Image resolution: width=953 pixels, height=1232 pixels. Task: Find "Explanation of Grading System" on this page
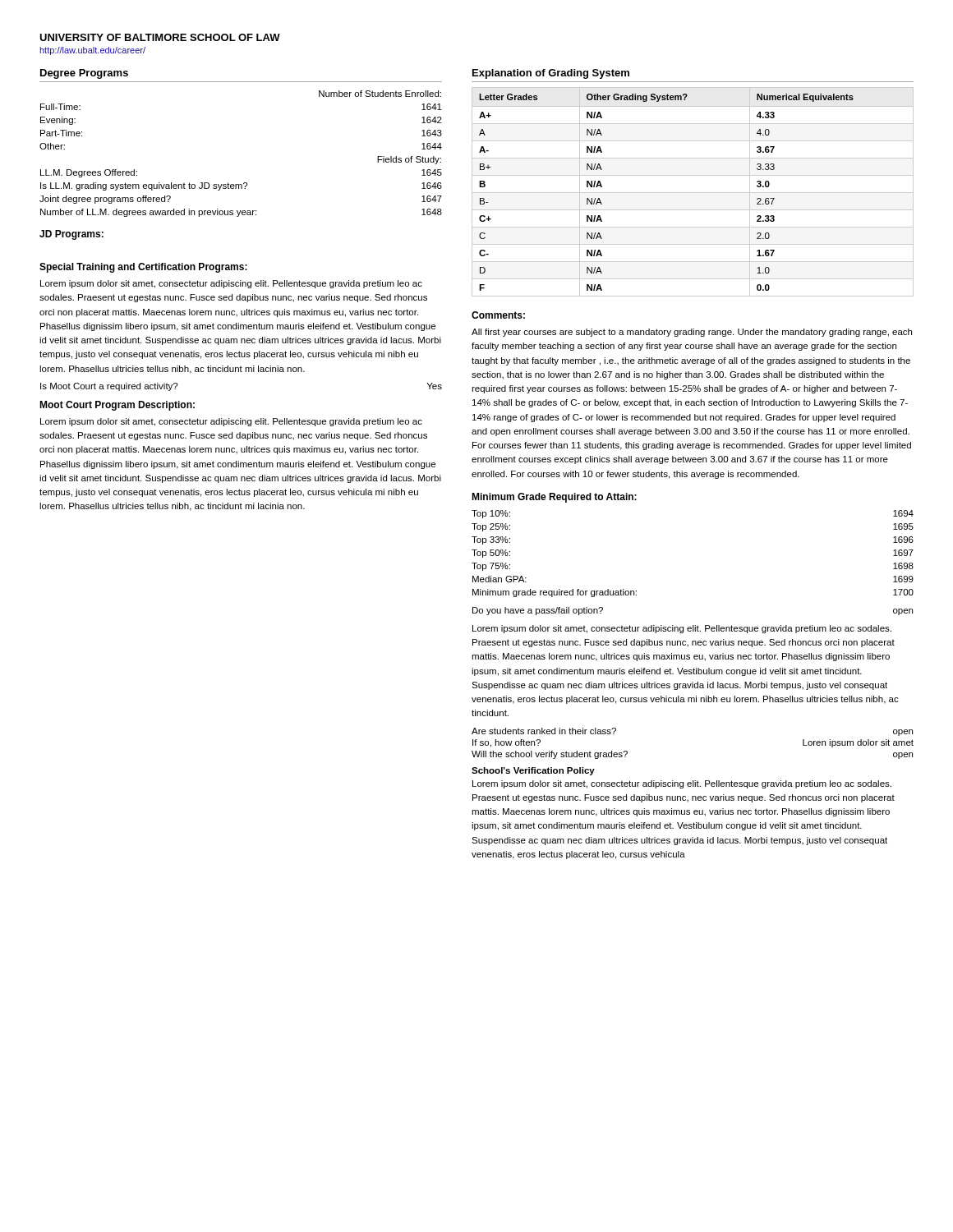coord(551,73)
